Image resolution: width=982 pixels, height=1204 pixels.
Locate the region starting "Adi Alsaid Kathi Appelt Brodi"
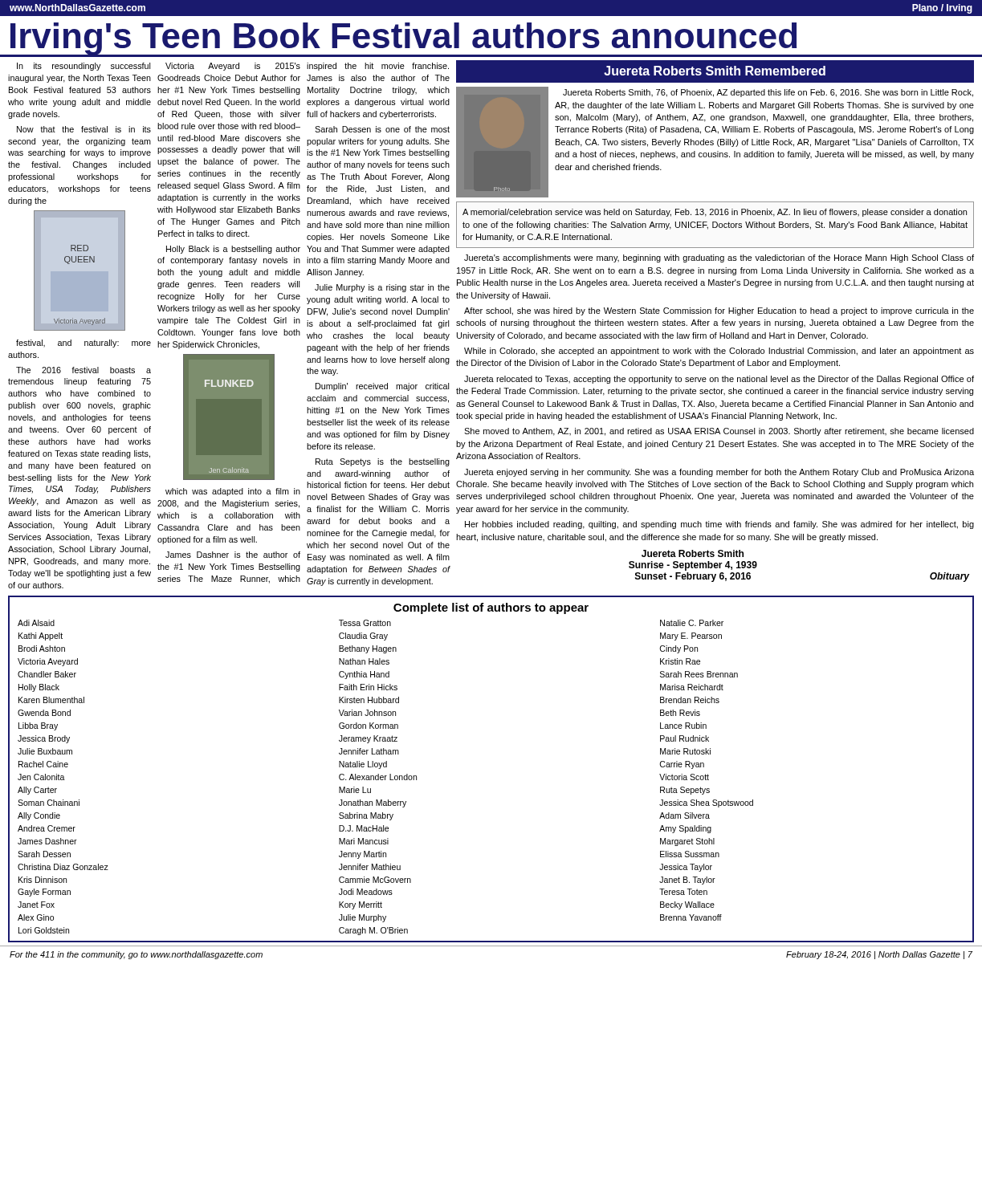[x=63, y=777]
